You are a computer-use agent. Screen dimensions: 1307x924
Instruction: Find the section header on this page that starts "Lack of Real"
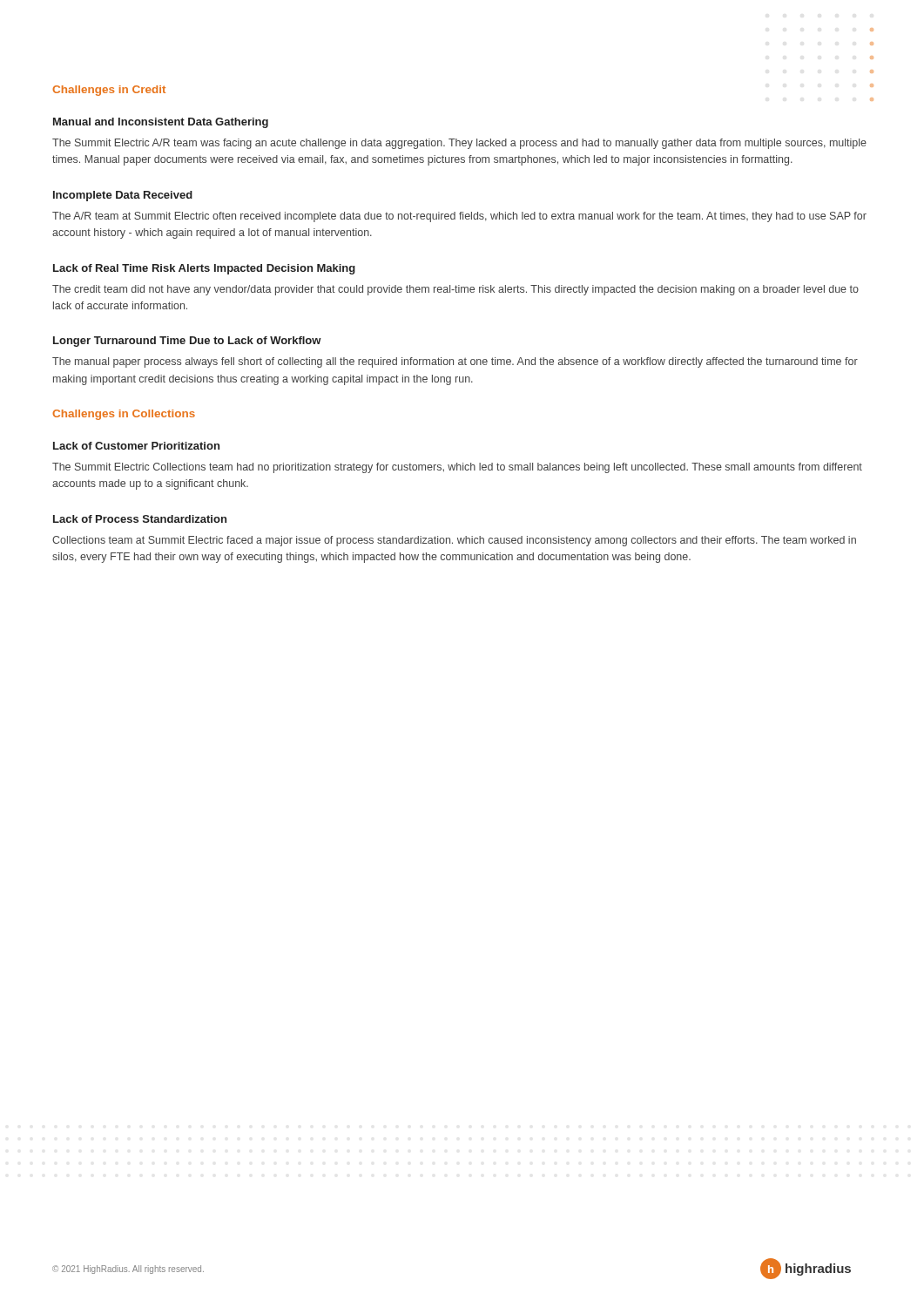click(204, 268)
